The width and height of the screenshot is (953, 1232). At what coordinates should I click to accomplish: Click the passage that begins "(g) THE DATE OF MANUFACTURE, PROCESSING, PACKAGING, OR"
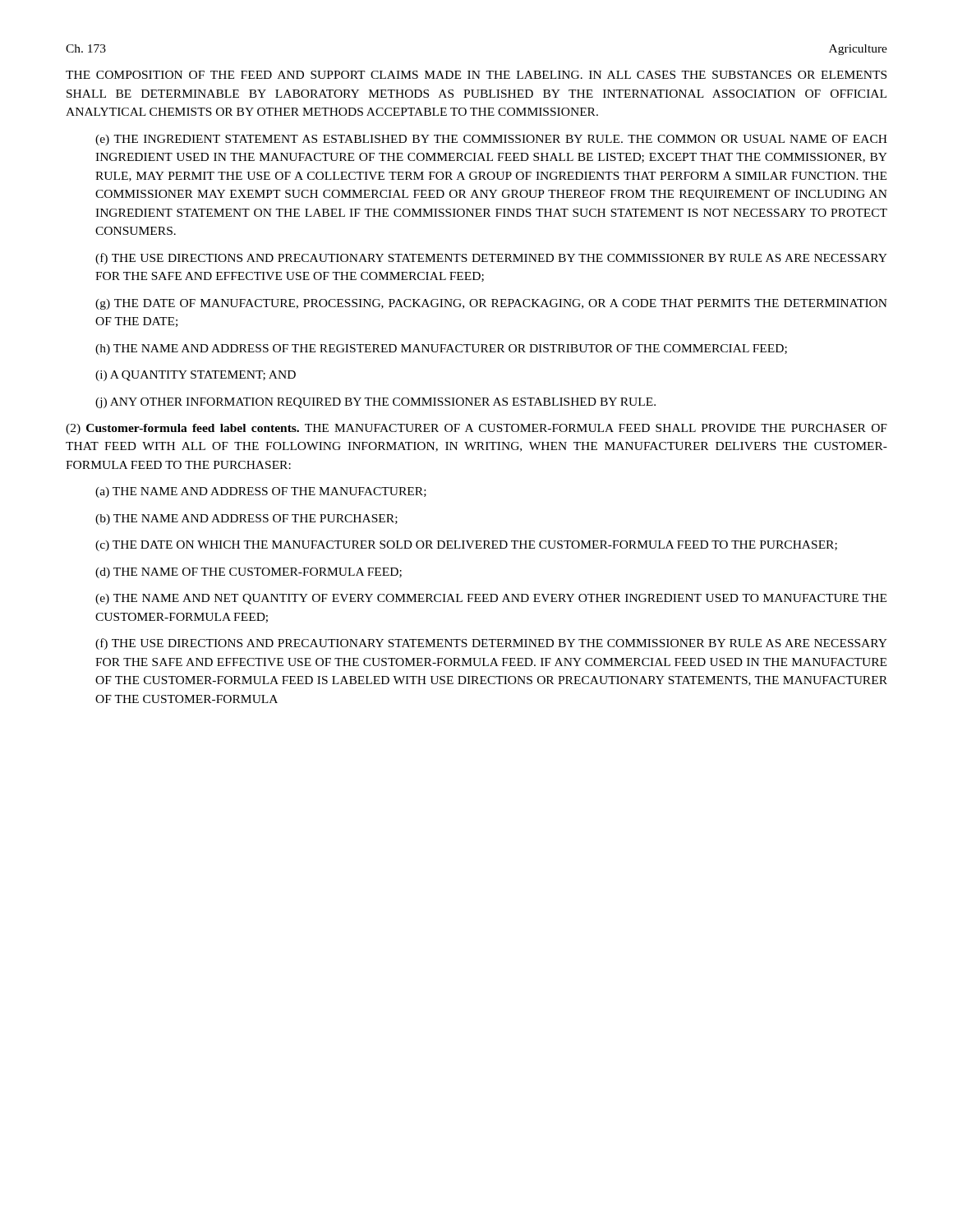[491, 312]
